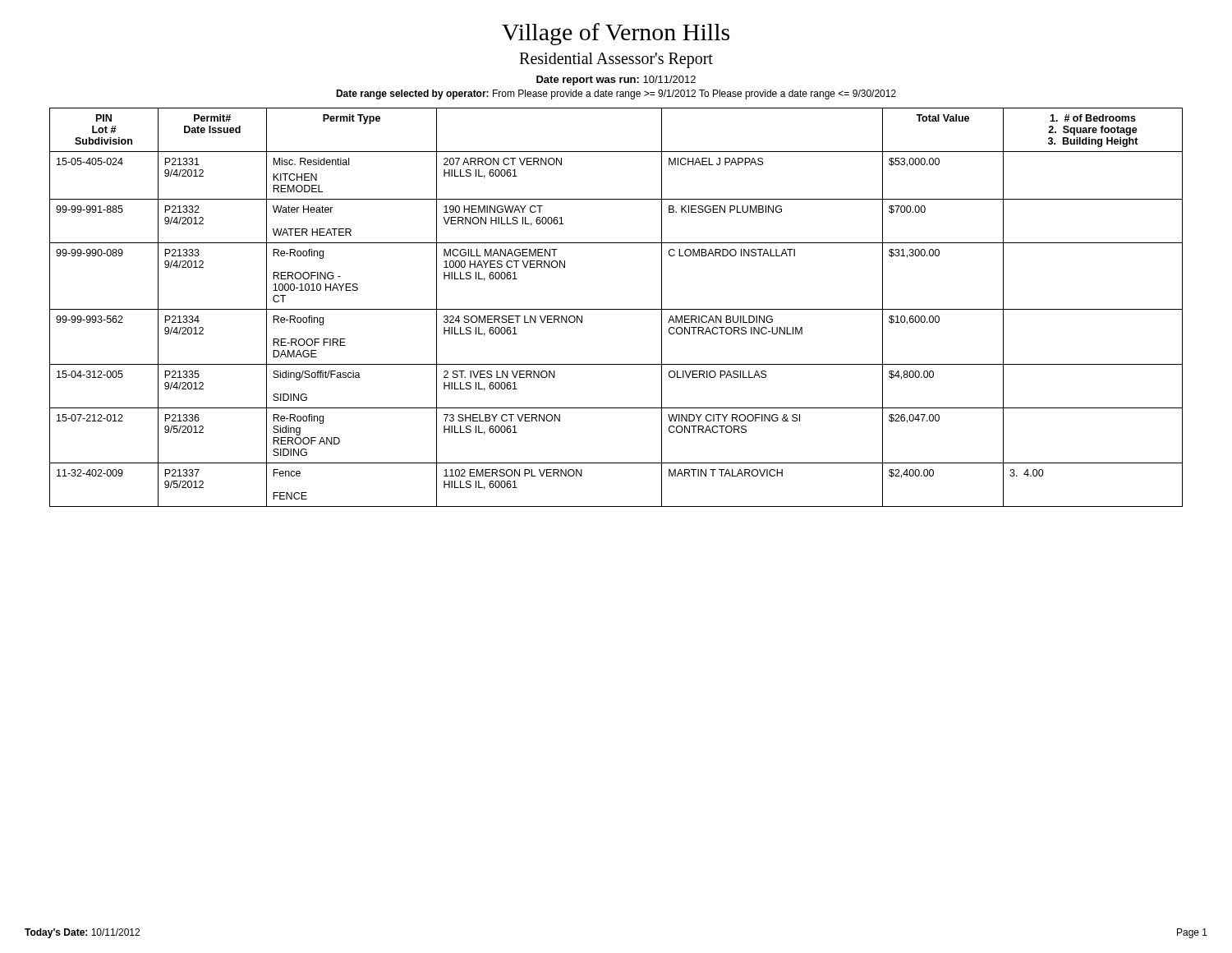Locate the block starting "Date report was run: 10/11/2012"
Viewport: 1232px width, 953px height.
coord(616,79)
